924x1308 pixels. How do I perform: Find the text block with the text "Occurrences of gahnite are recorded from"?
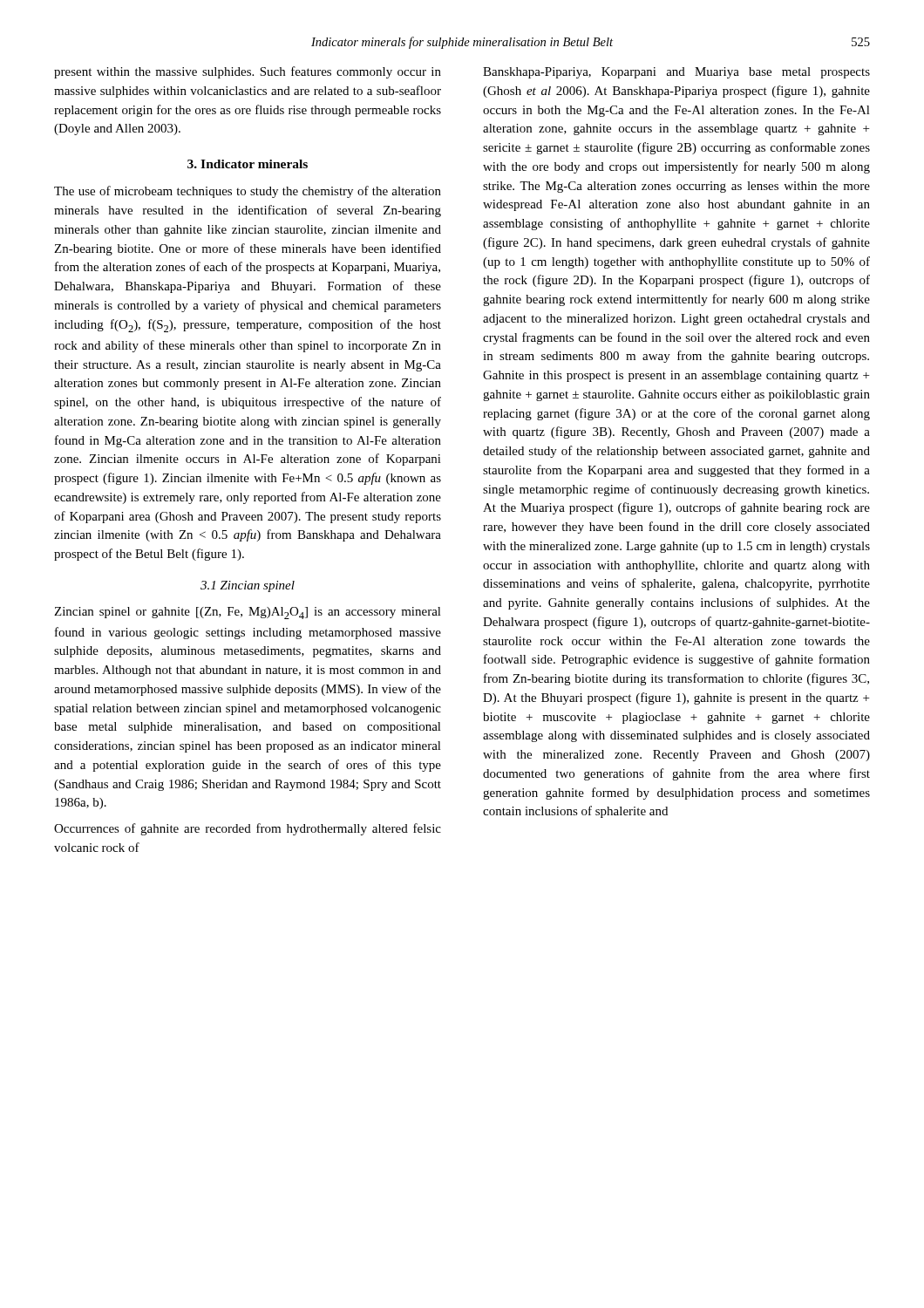tap(248, 839)
